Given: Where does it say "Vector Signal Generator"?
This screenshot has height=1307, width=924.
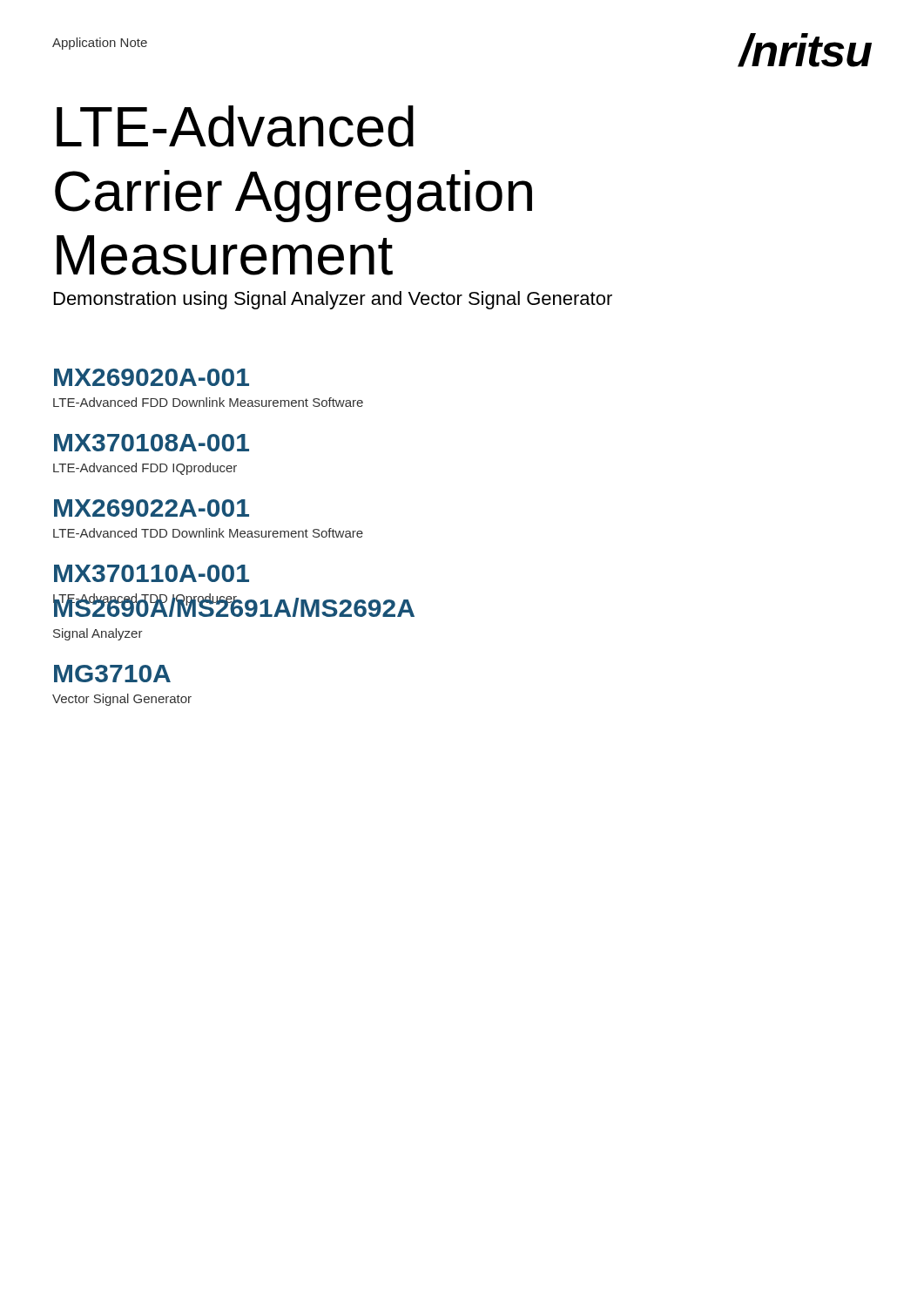Looking at the screenshot, I should pyautogui.click(x=122, y=700).
